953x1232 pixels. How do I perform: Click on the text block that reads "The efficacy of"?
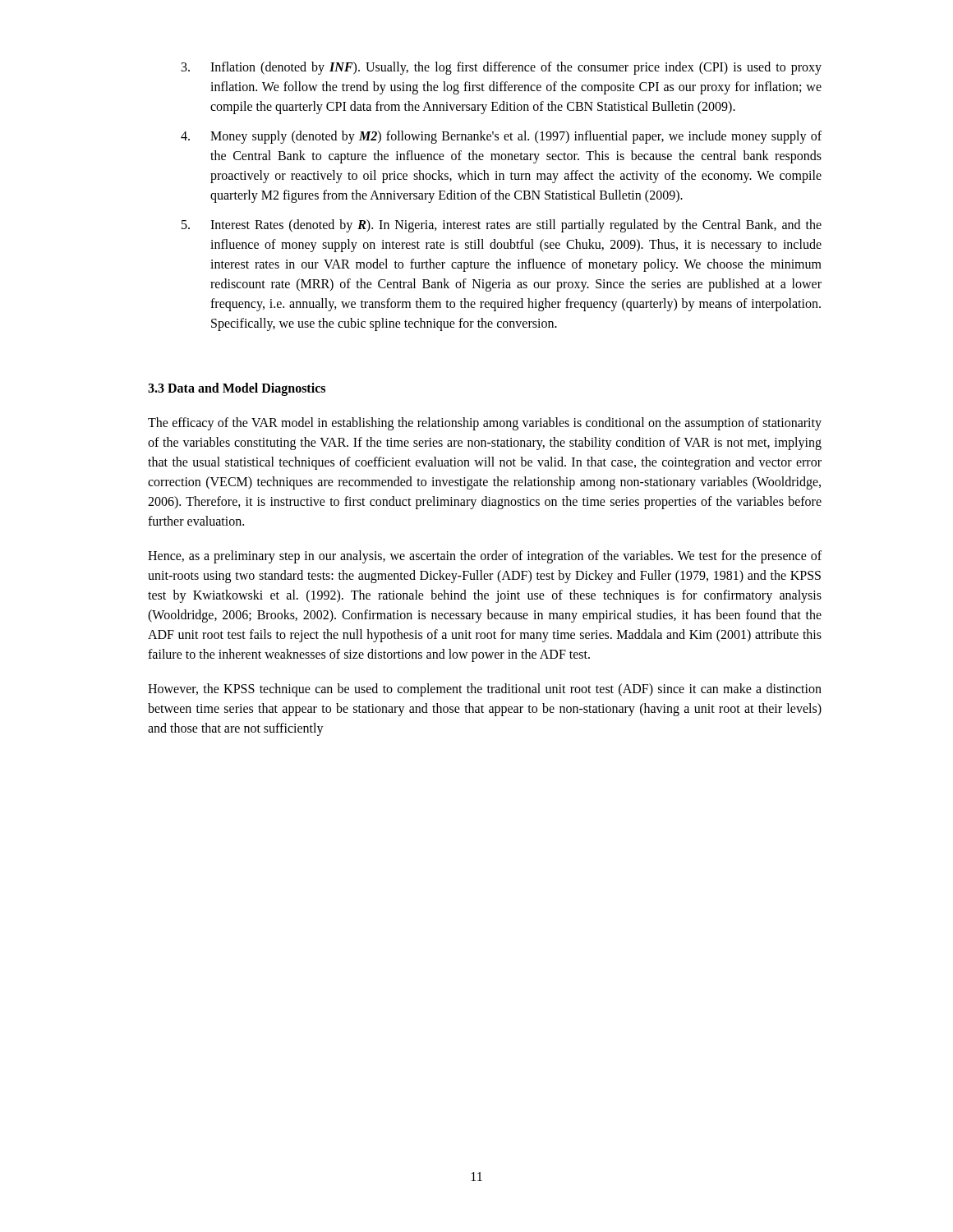(x=485, y=472)
